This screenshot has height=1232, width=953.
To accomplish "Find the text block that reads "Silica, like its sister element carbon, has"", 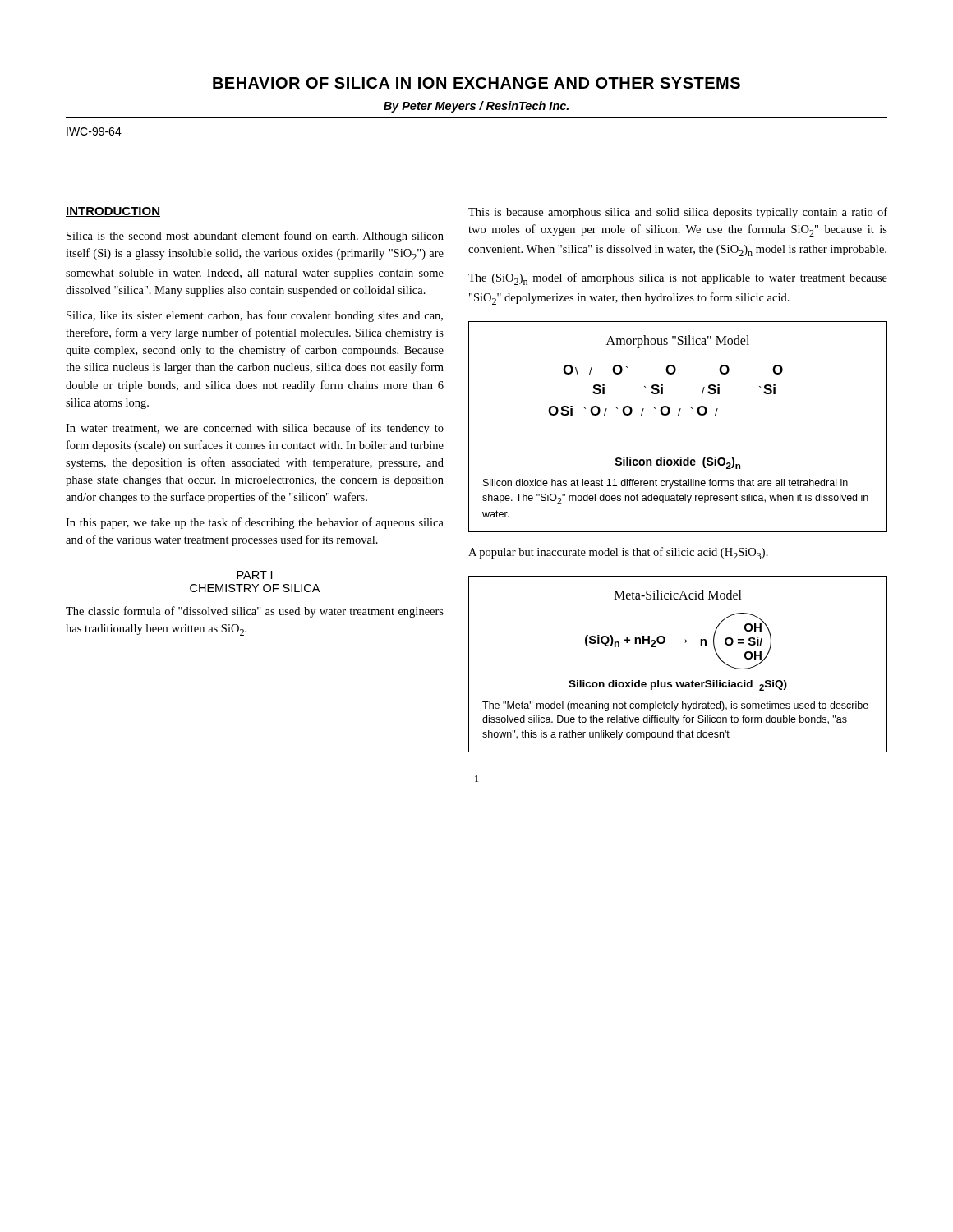I will (255, 359).
